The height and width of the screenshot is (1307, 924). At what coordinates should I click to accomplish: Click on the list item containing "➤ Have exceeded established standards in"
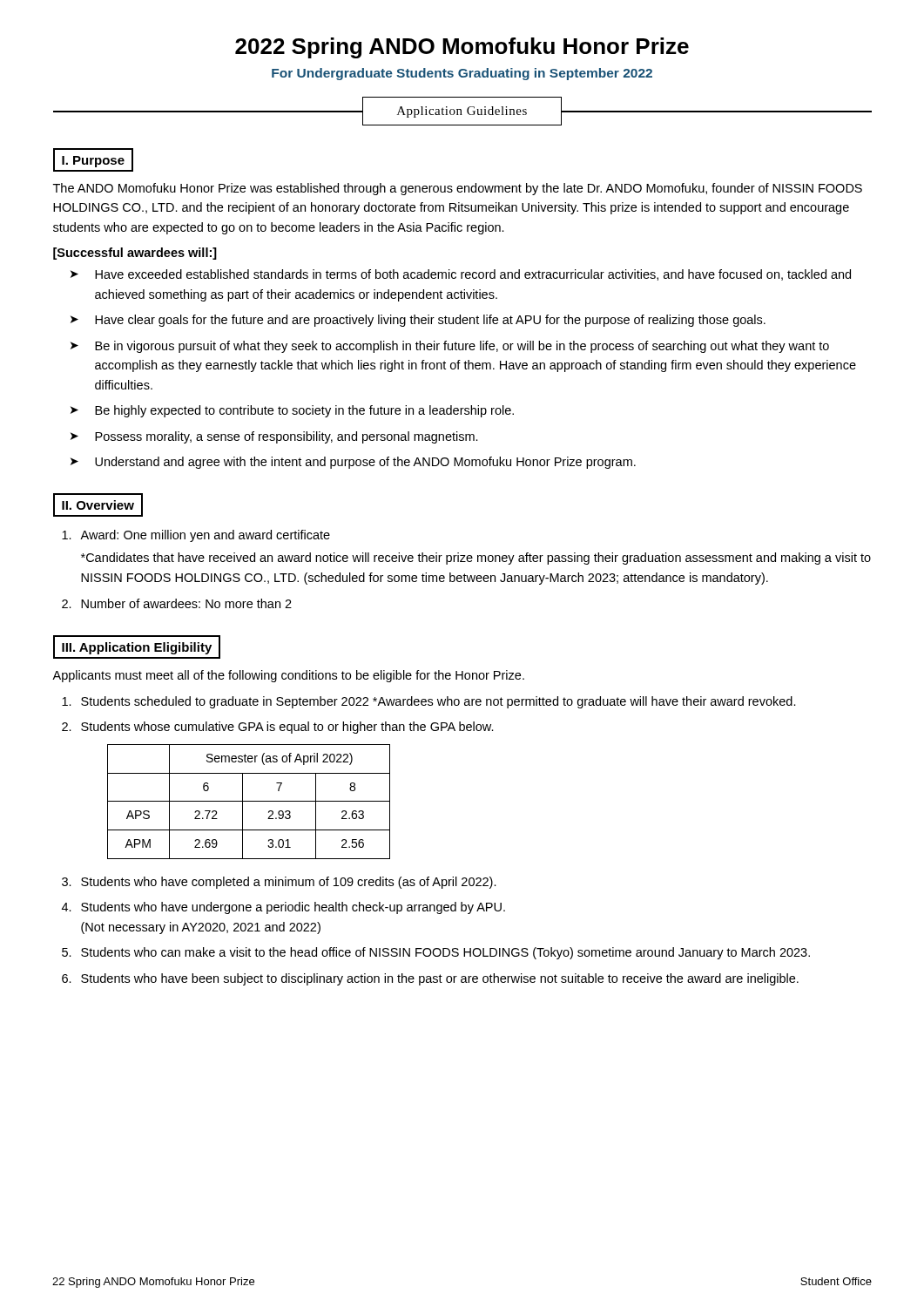pyautogui.click(x=470, y=285)
